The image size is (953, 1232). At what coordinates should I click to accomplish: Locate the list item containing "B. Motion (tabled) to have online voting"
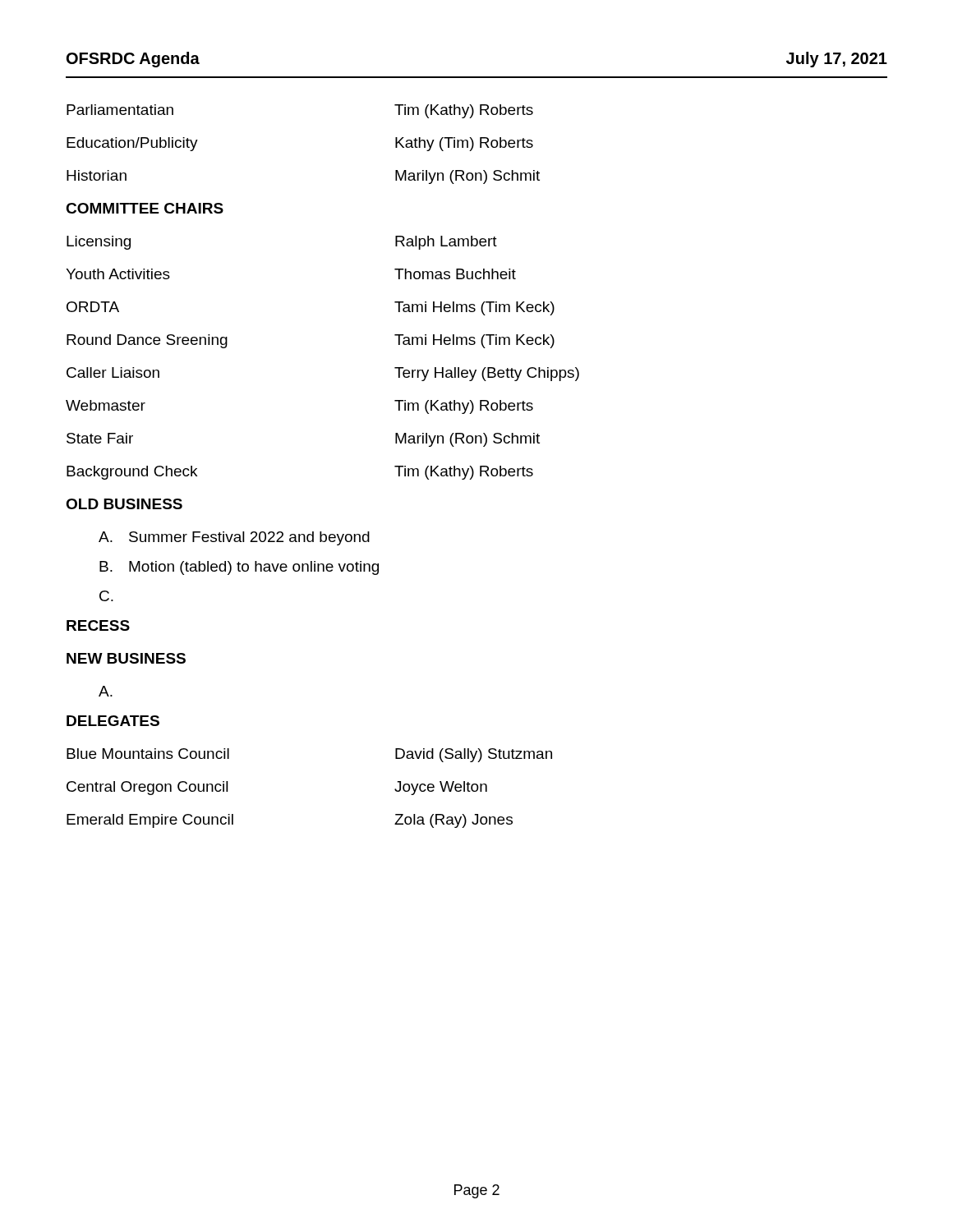[239, 567]
